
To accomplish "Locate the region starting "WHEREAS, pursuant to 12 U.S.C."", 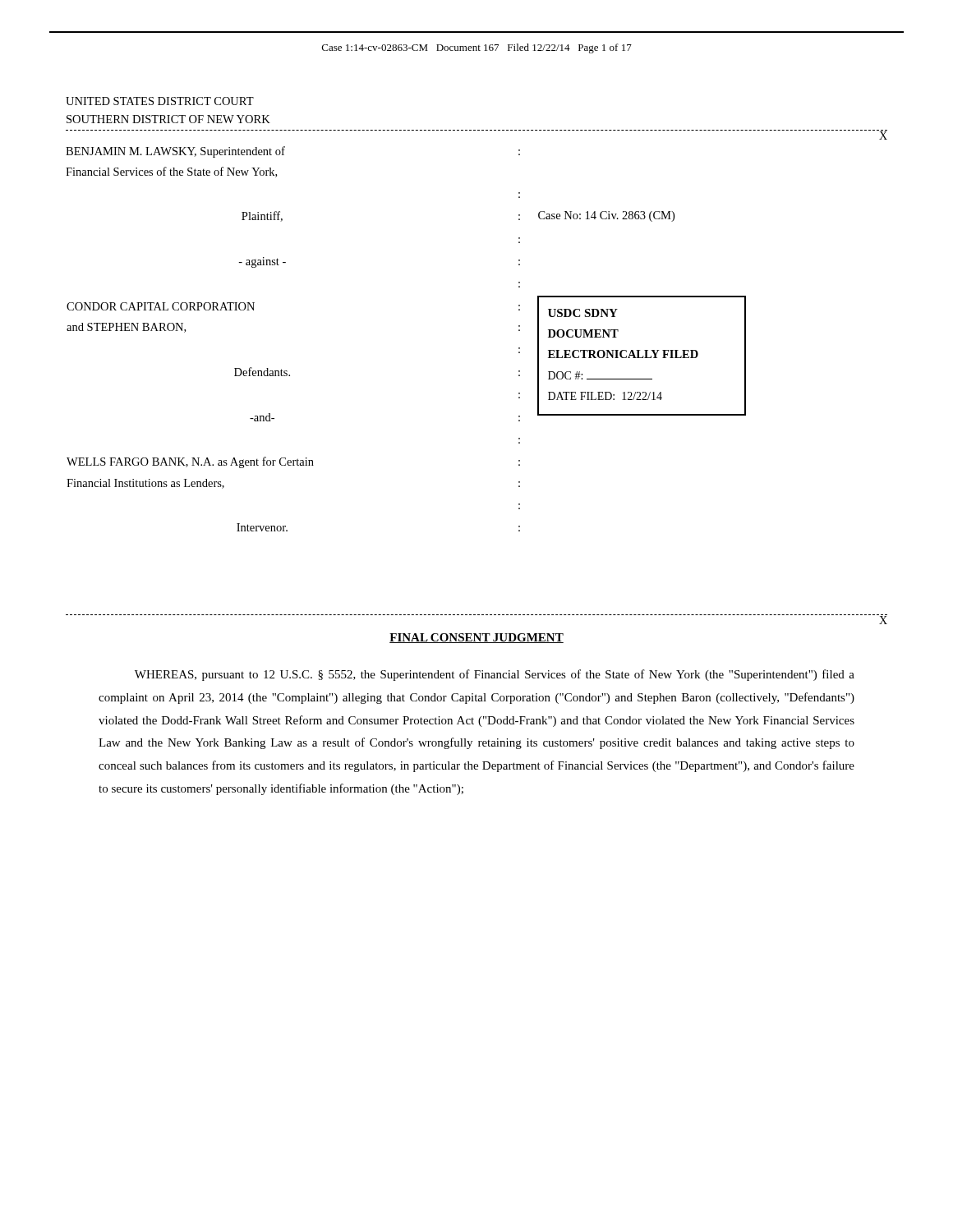I will tap(476, 731).
